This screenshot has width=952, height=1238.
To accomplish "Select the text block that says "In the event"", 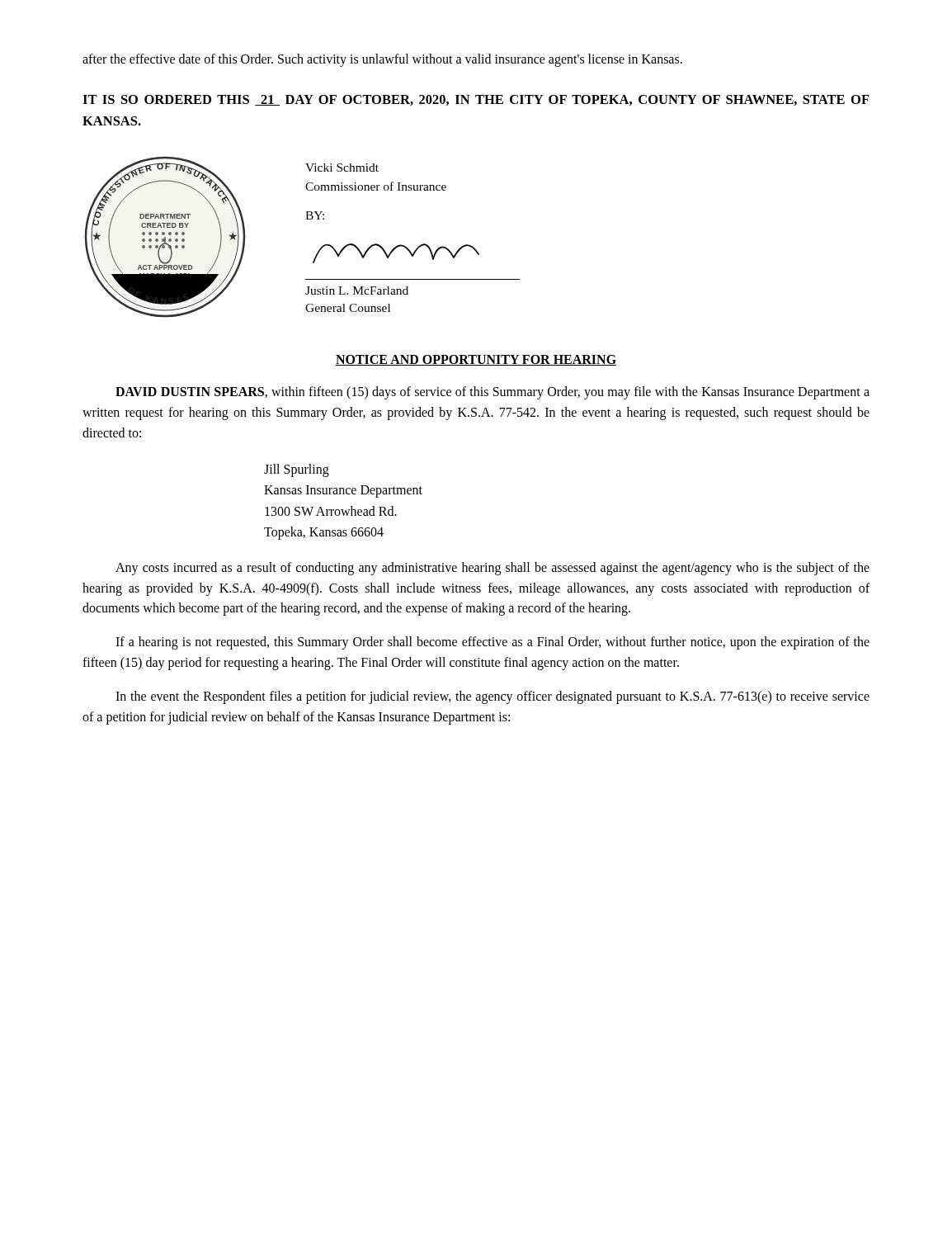I will (x=476, y=706).
